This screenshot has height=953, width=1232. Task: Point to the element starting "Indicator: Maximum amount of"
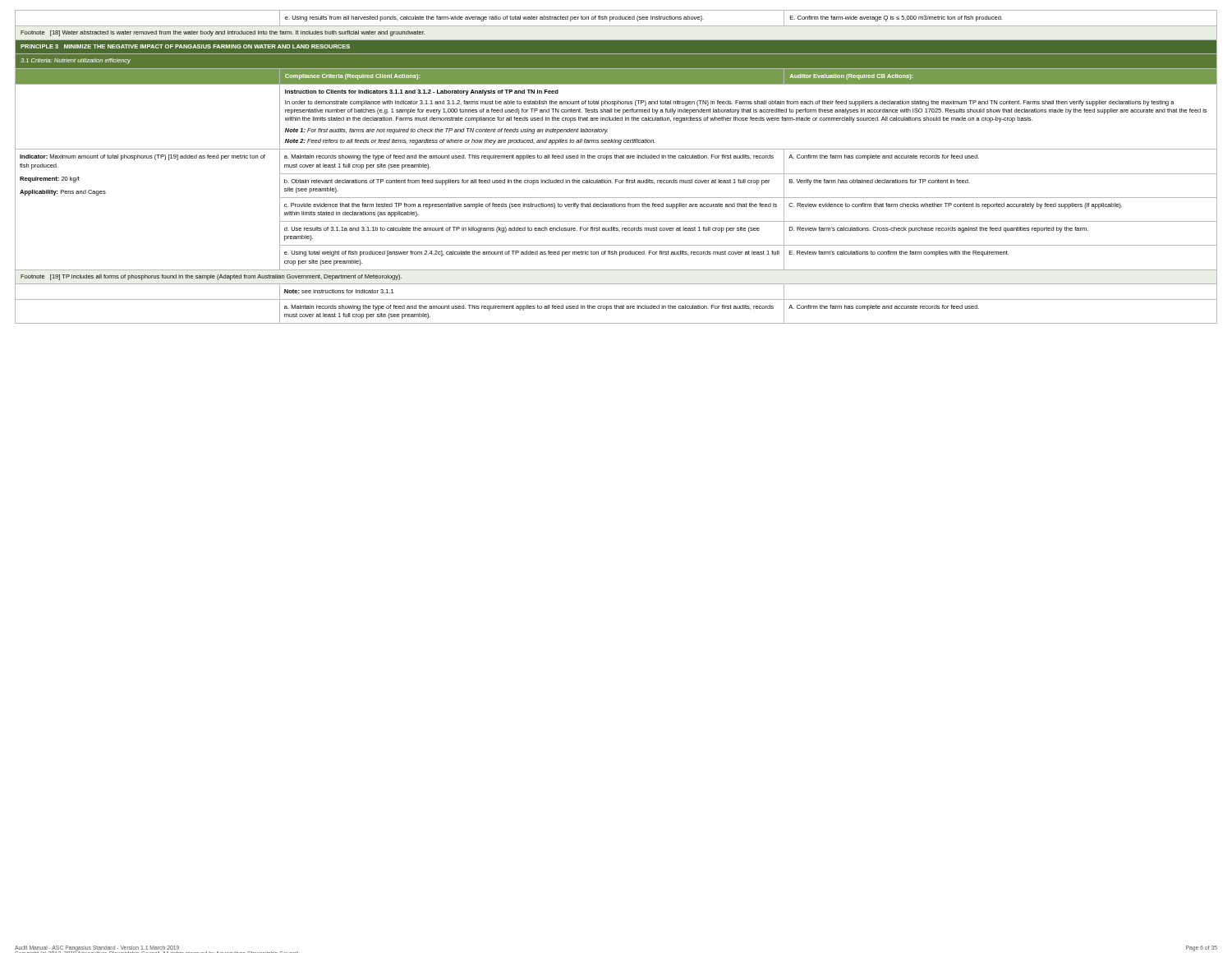[x=616, y=161]
